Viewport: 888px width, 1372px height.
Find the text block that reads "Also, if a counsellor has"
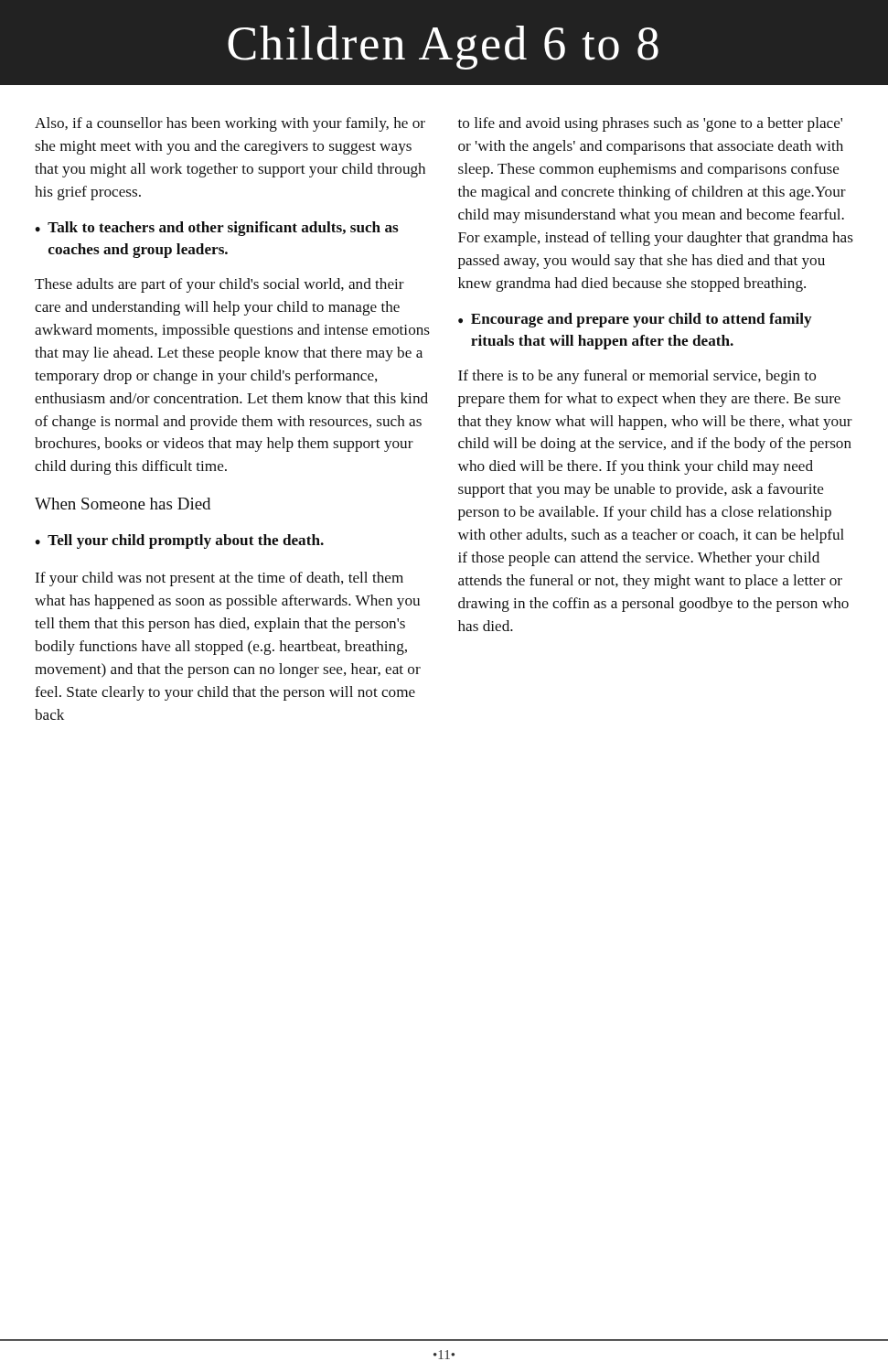tap(233, 158)
